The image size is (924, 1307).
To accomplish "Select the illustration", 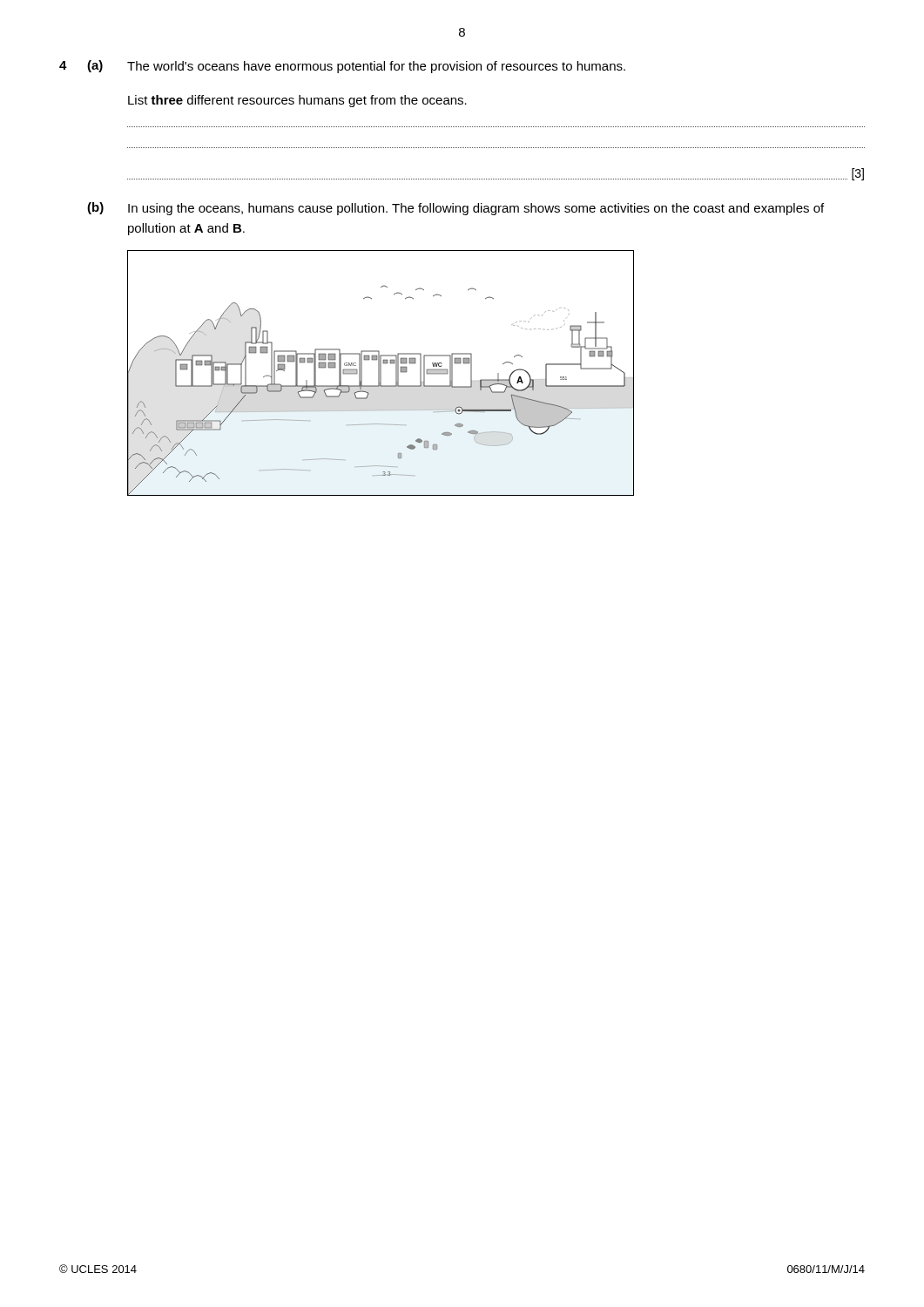I will pyautogui.click(x=381, y=373).
